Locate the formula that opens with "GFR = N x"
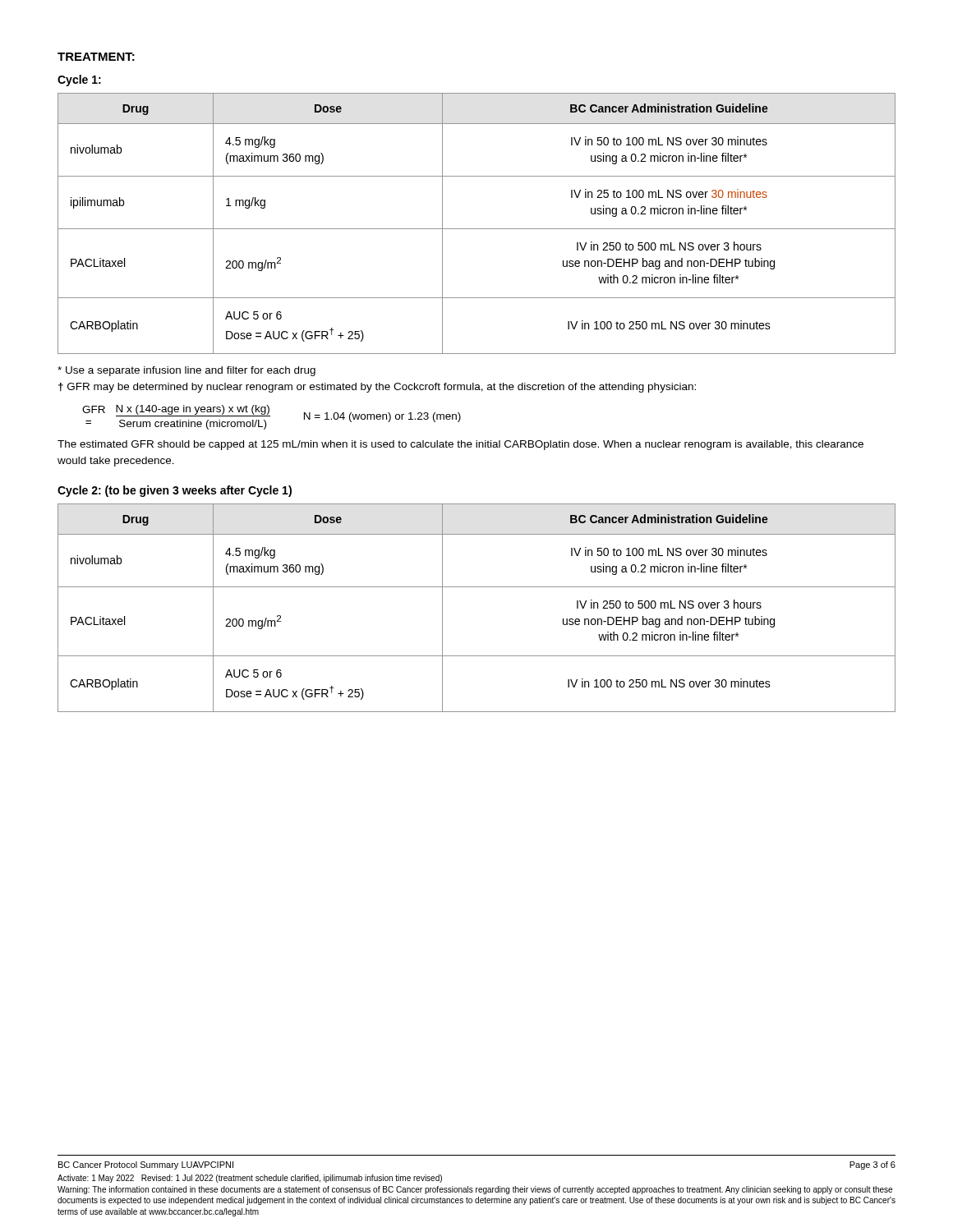Image resolution: width=953 pixels, height=1232 pixels. pos(272,416)
